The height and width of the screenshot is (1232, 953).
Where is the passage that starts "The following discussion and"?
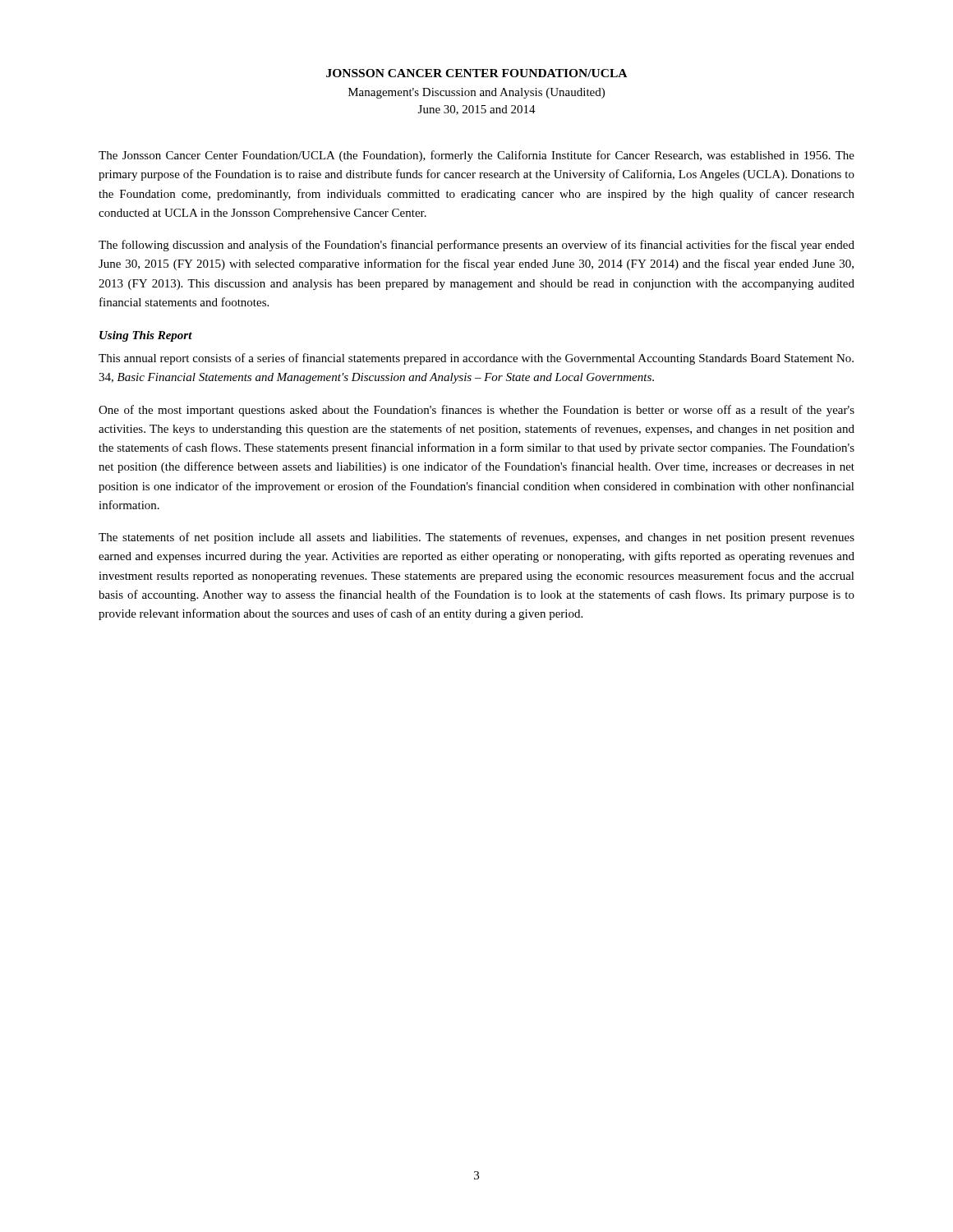476,273
